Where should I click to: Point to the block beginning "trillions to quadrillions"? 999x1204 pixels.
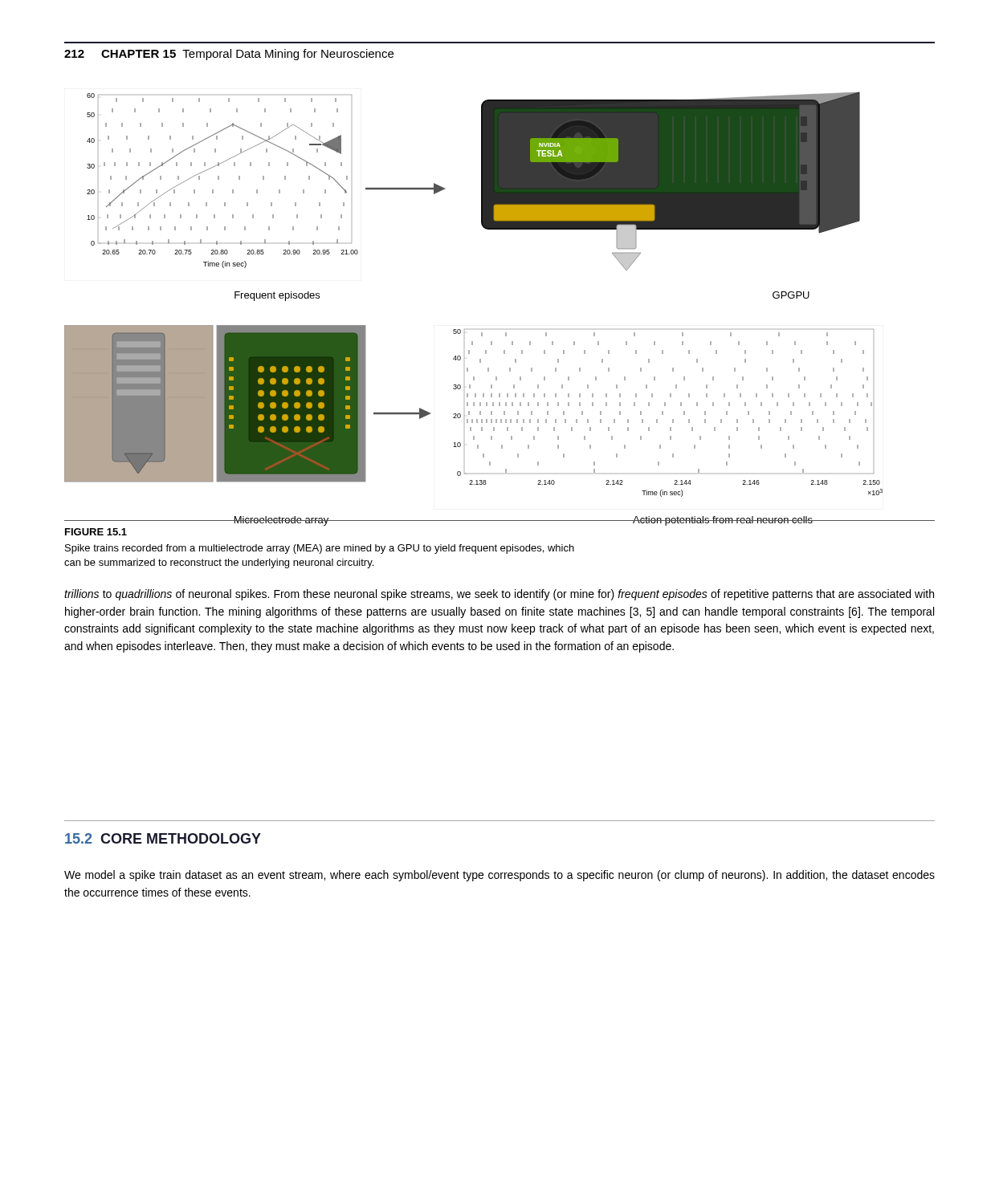[500, 620]
